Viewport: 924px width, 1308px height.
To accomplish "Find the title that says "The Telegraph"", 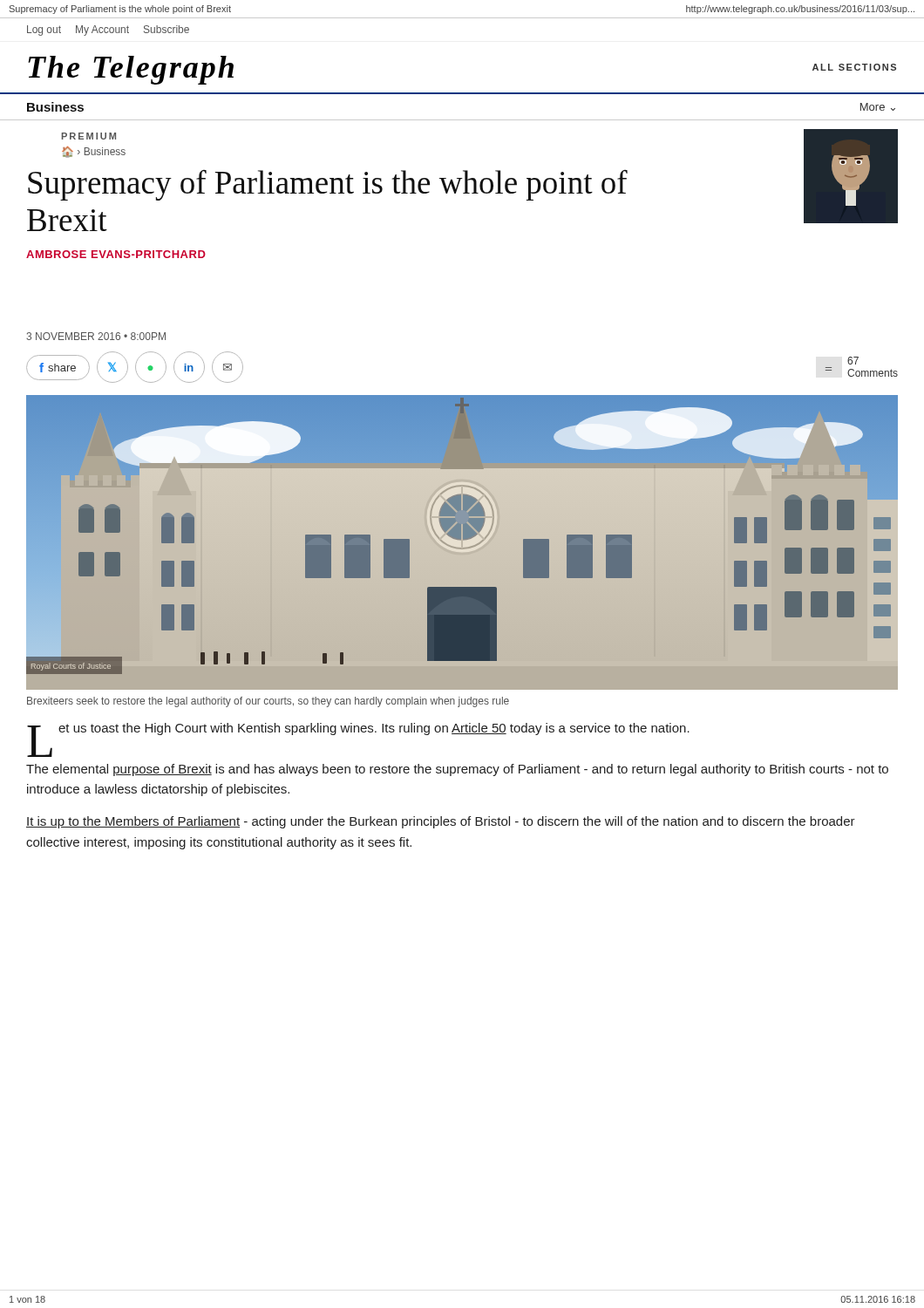I will [131, 67].
